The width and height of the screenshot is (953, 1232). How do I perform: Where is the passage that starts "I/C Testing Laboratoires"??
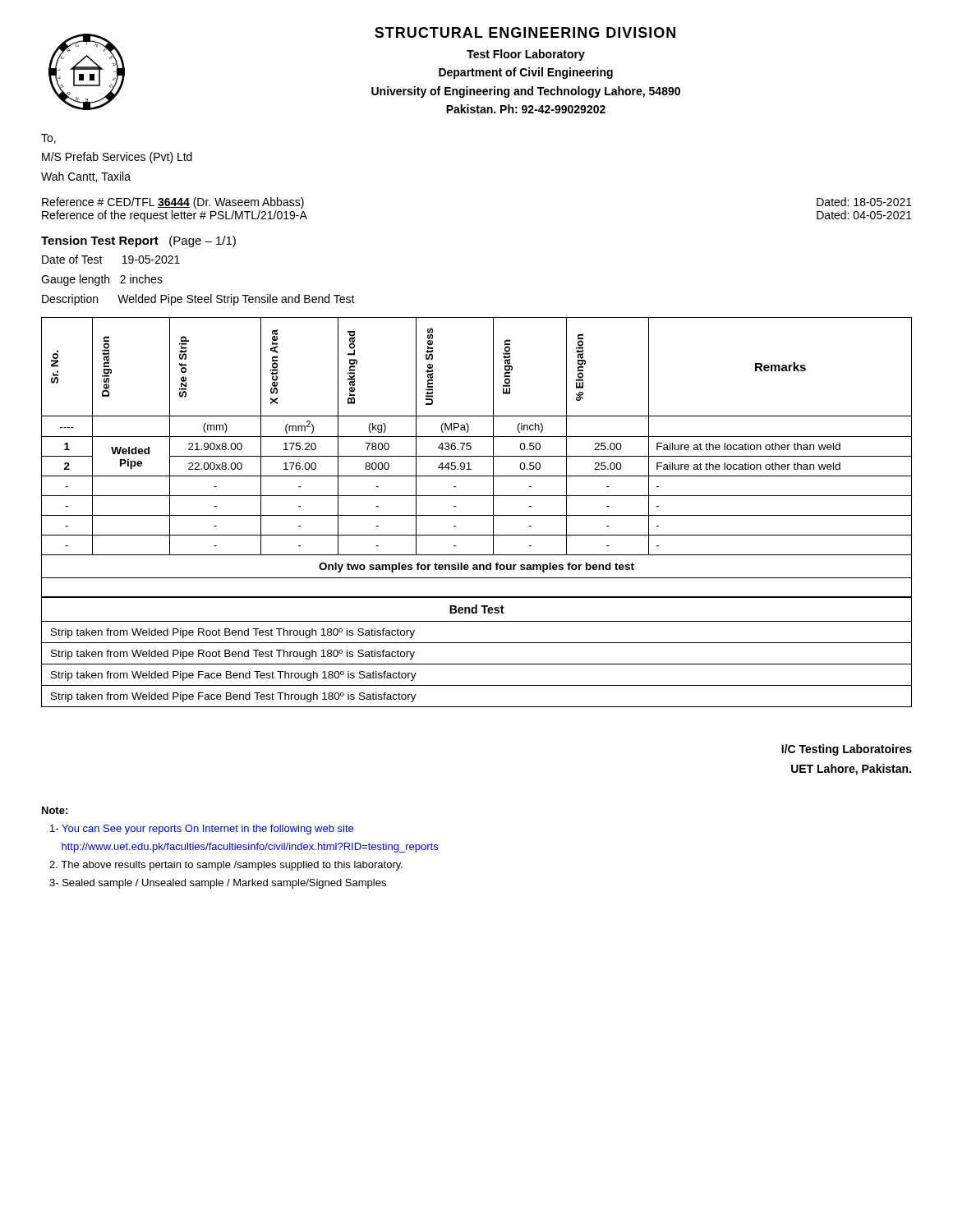(x=847, y=759)
